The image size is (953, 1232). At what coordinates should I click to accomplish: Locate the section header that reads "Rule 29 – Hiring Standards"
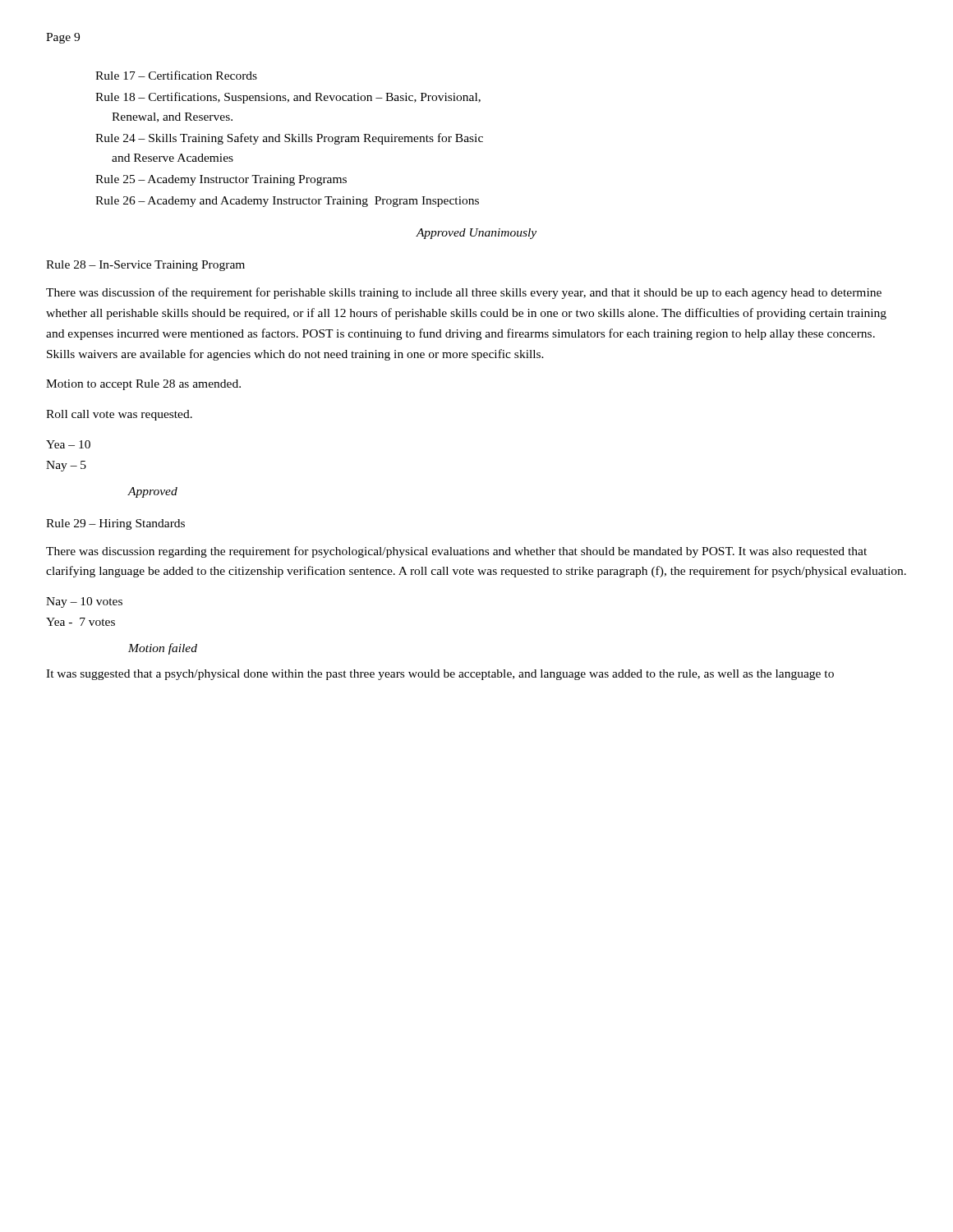coord(116,522)
